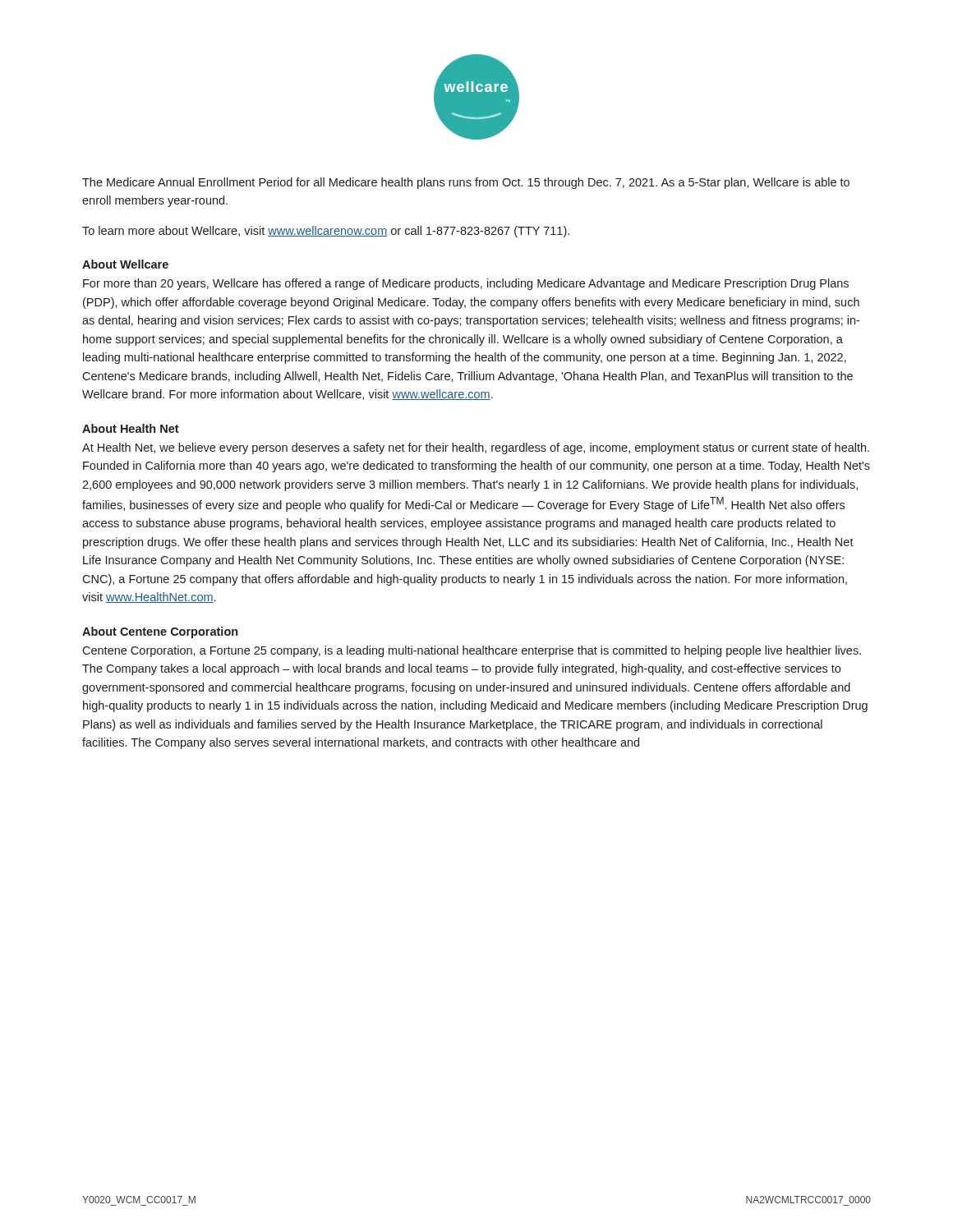This screenshot has height=1232, width=953.
Task: Find "About Health Net" on this page
Action: pos(130,428)
